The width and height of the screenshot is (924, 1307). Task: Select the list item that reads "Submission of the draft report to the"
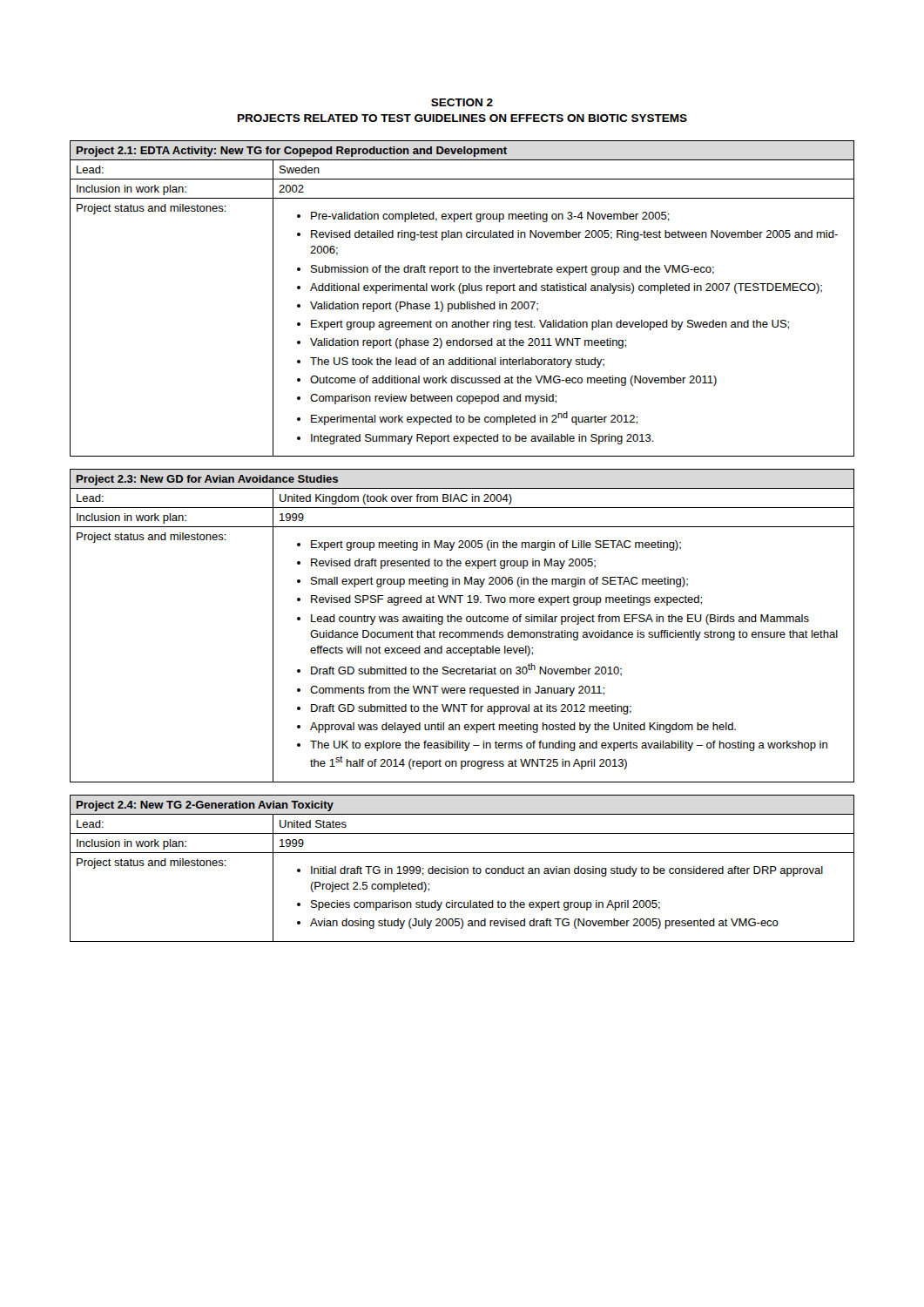(512, 268)
